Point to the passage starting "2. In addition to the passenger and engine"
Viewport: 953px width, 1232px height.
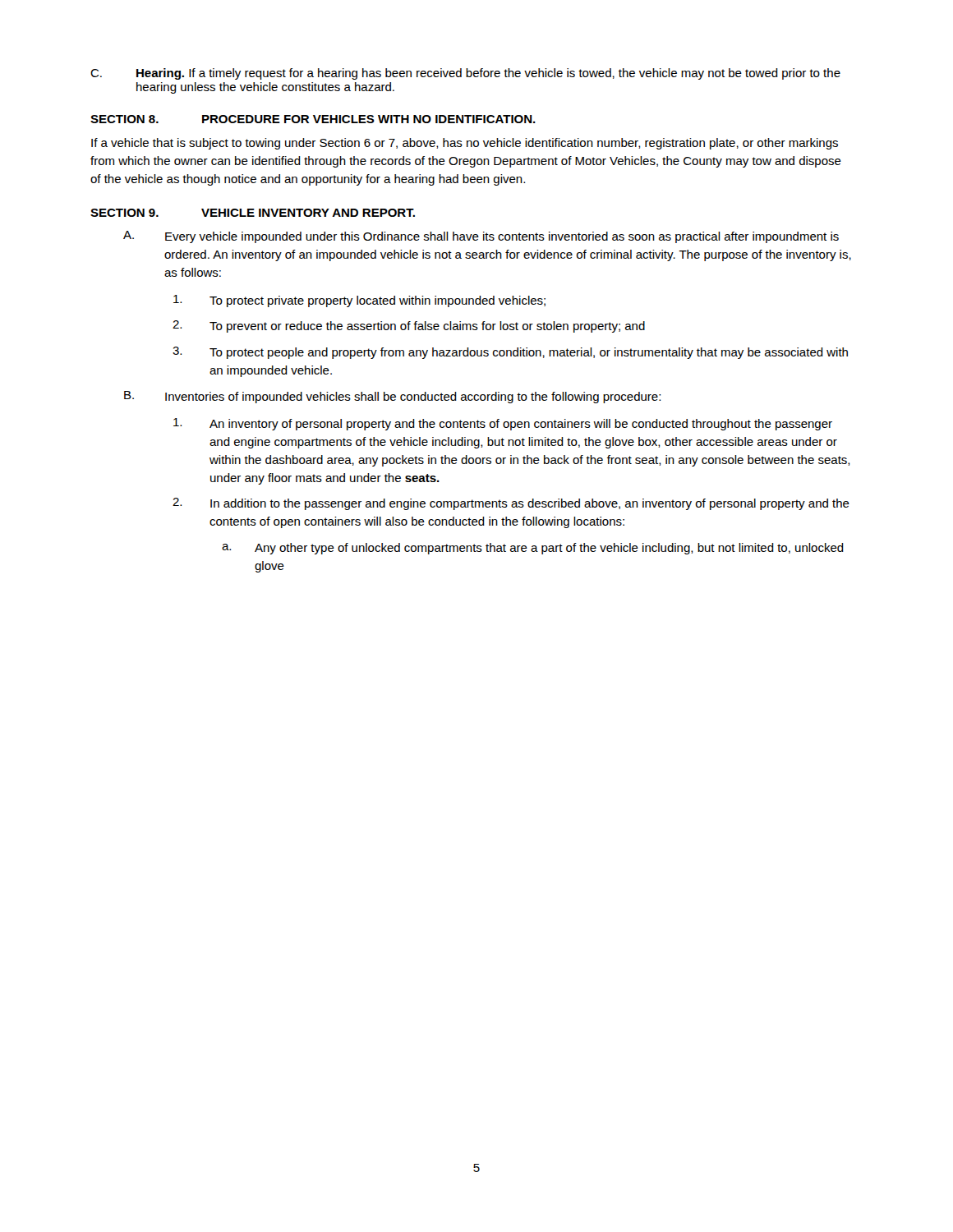point(513,513)
